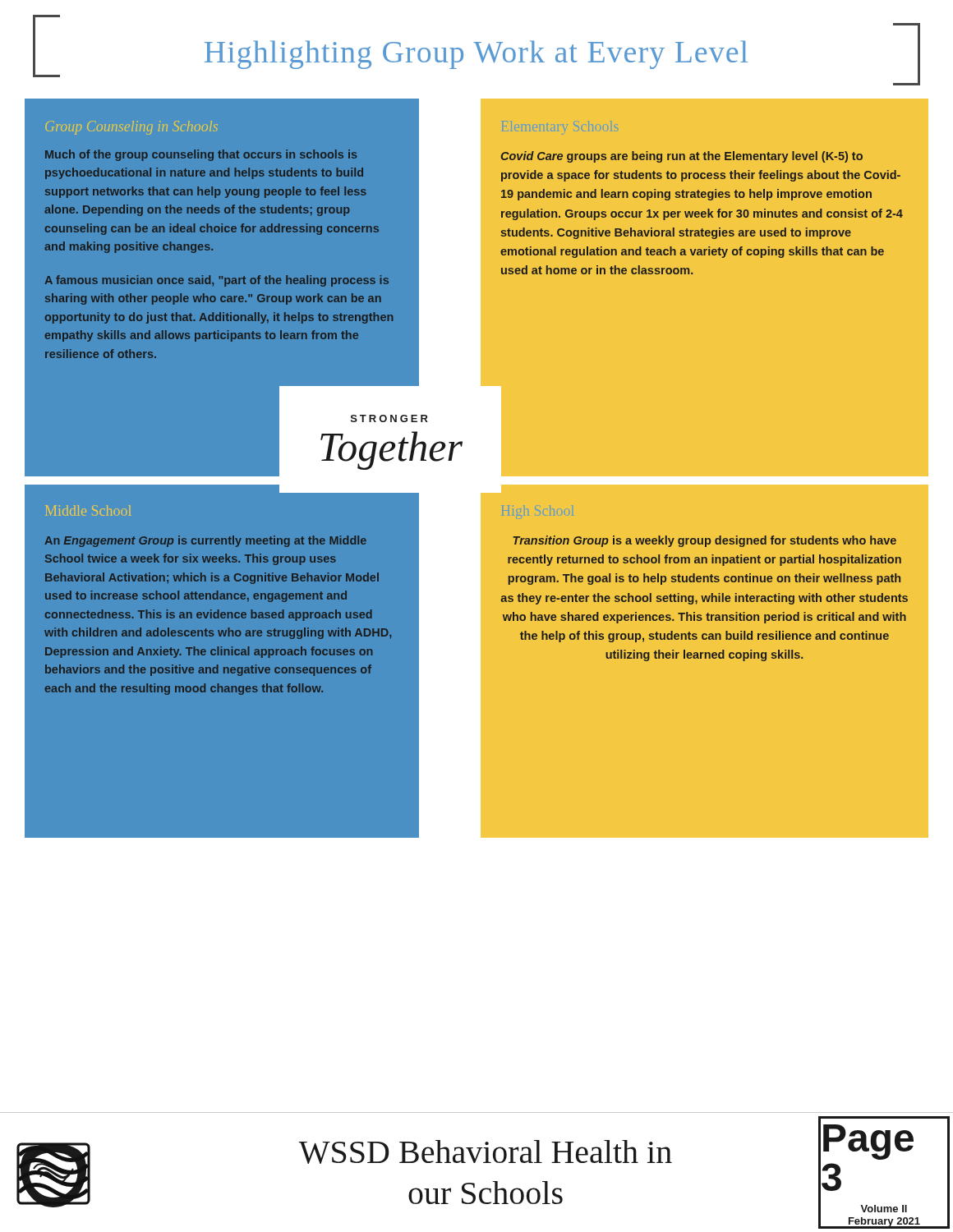Image resolution: width=953 pixels, height=1232 pixels.
Task: Locate the illustration
Action: (x=390, y=439)
